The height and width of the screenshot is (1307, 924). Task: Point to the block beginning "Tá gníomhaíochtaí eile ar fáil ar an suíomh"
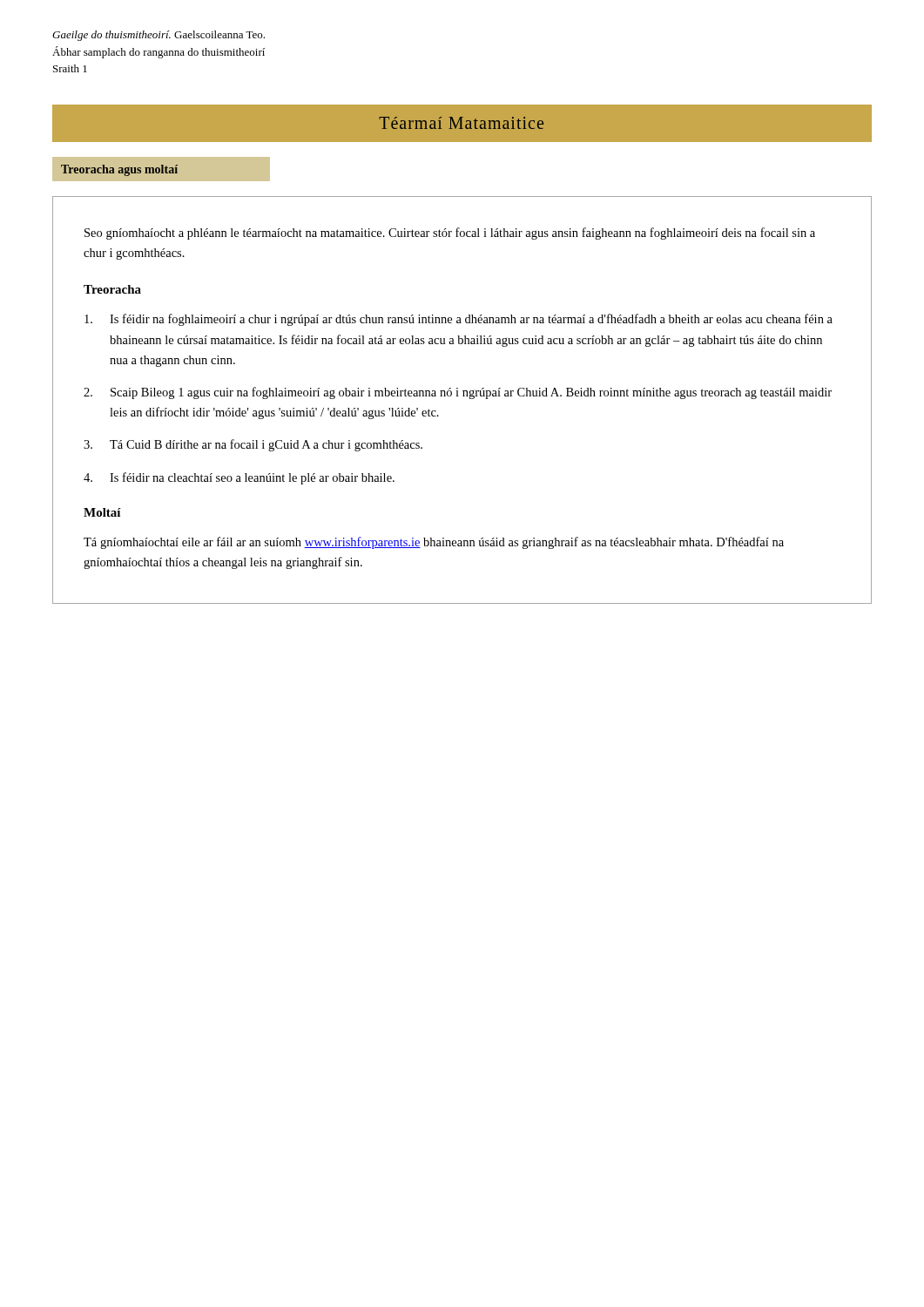click(462, 552)
